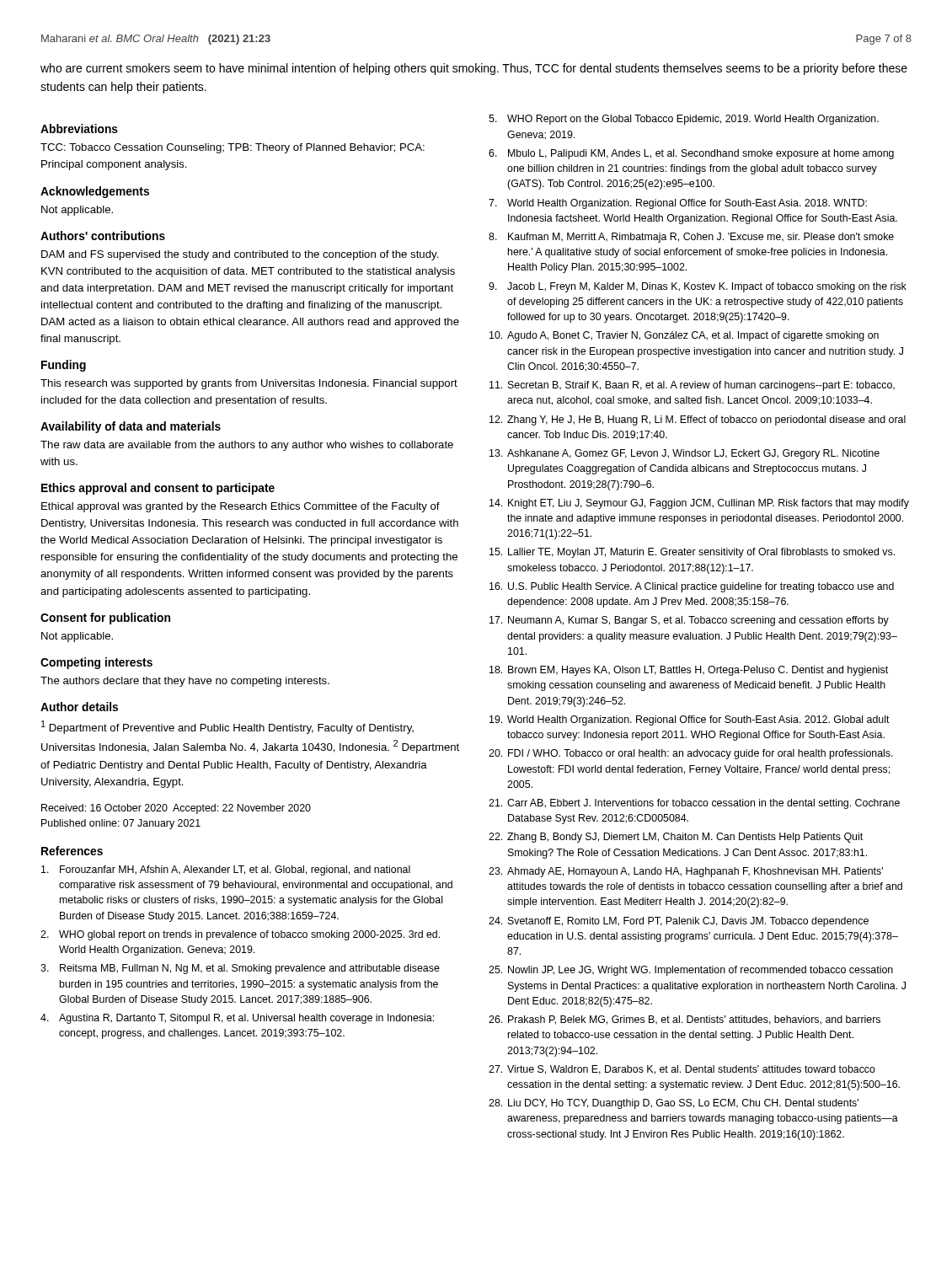Click the passage that begins "27.Virtue S, Waldron E,"
The height and width of the screenshot is (1264, 952).
click(x=700, y=1077)
